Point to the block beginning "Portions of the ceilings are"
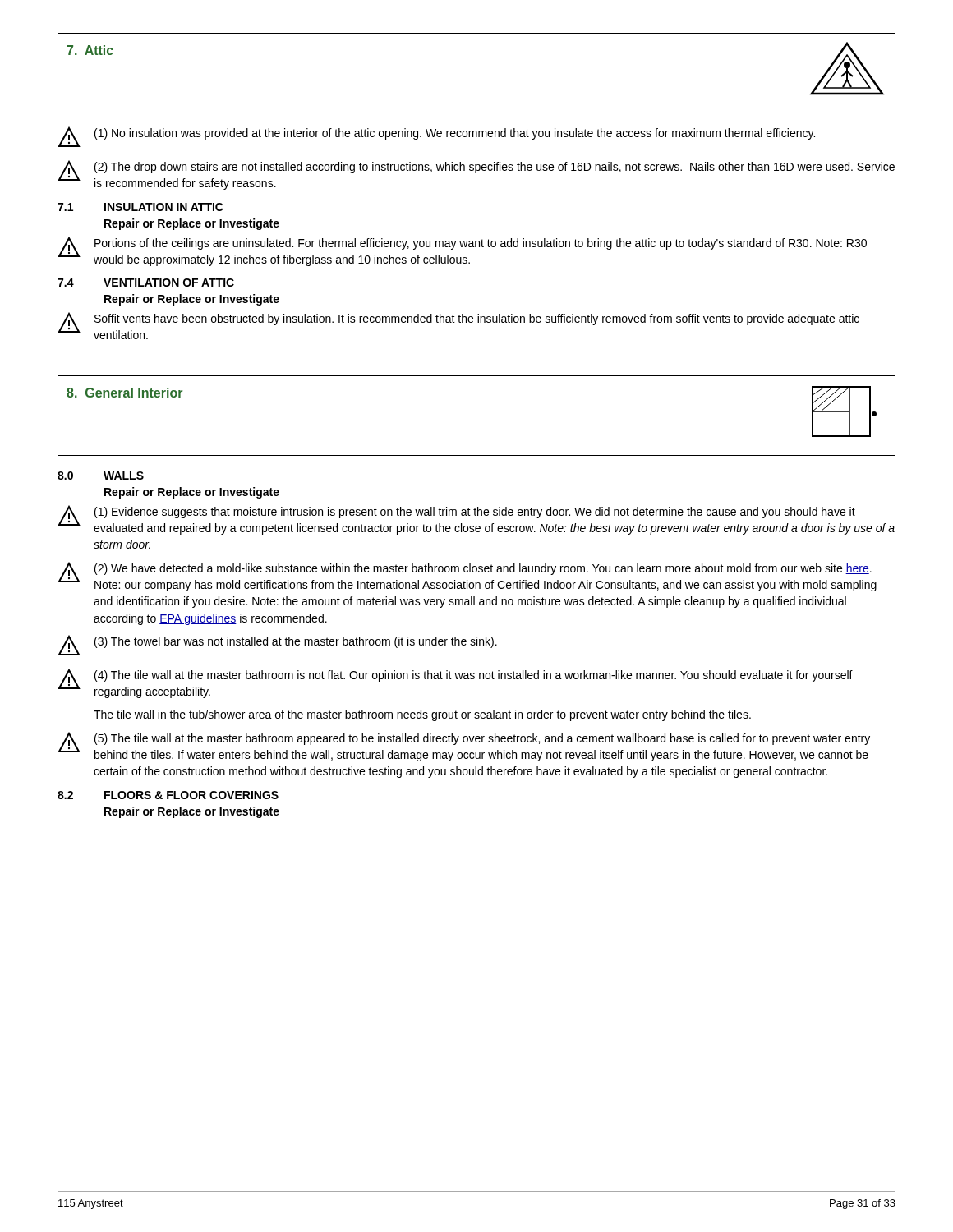The height and width of the screenshot is (1232, 953). pos(476,251)
